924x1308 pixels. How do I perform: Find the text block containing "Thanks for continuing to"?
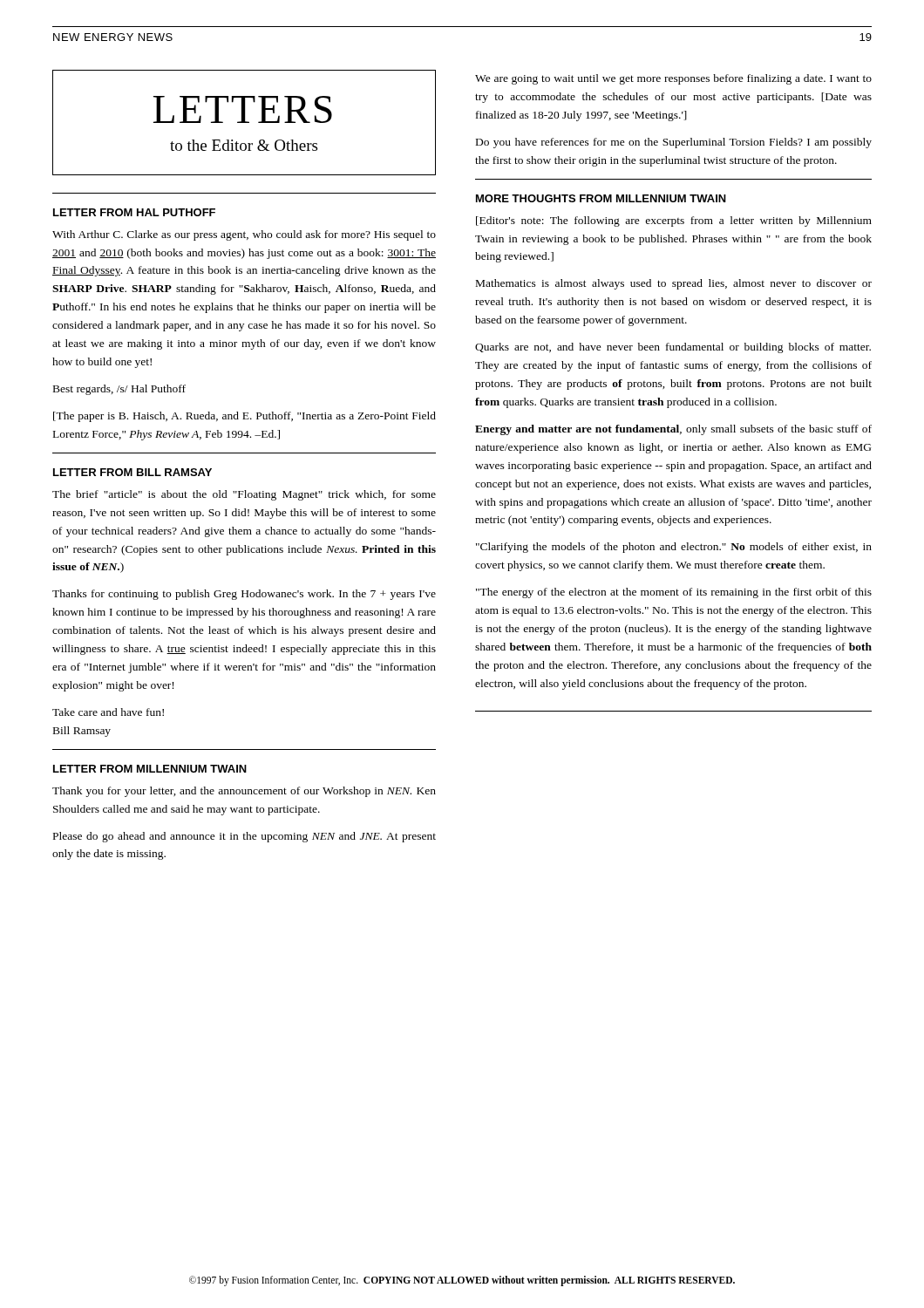244,639
